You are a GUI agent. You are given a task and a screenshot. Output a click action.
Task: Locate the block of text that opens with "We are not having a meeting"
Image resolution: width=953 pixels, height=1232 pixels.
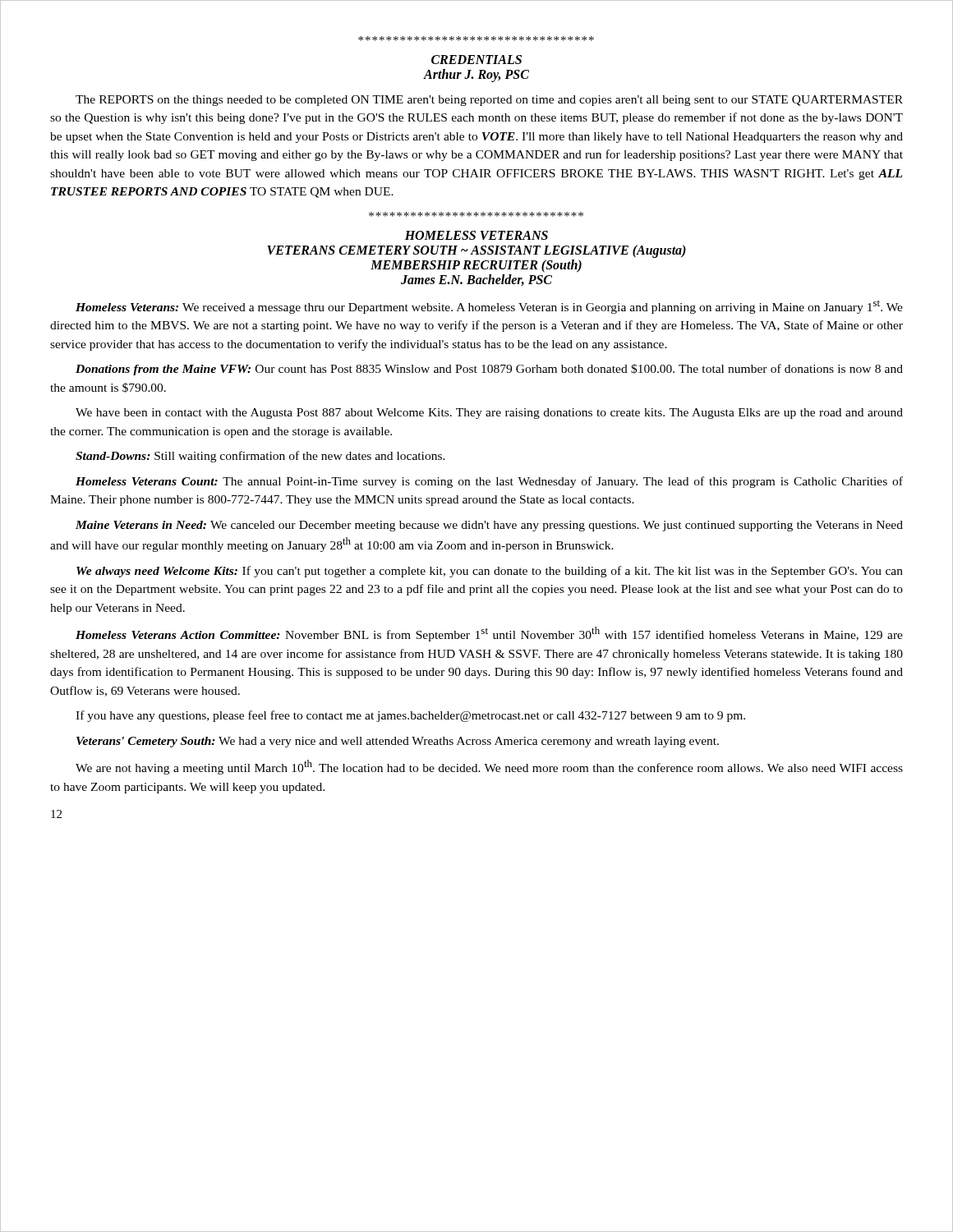pos(476,776)
